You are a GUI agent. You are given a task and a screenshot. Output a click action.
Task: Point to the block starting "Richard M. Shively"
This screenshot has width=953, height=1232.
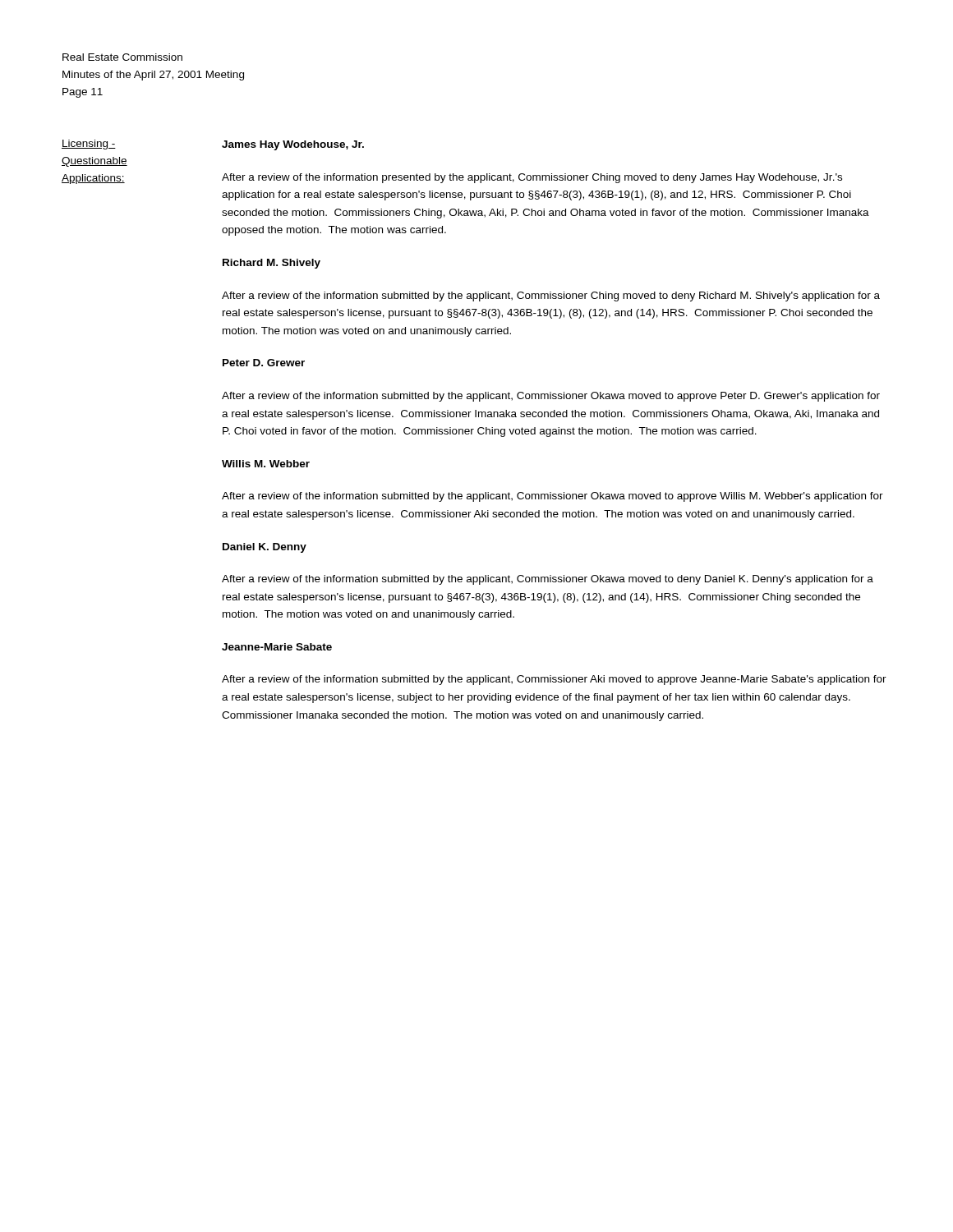pos(271,262)
